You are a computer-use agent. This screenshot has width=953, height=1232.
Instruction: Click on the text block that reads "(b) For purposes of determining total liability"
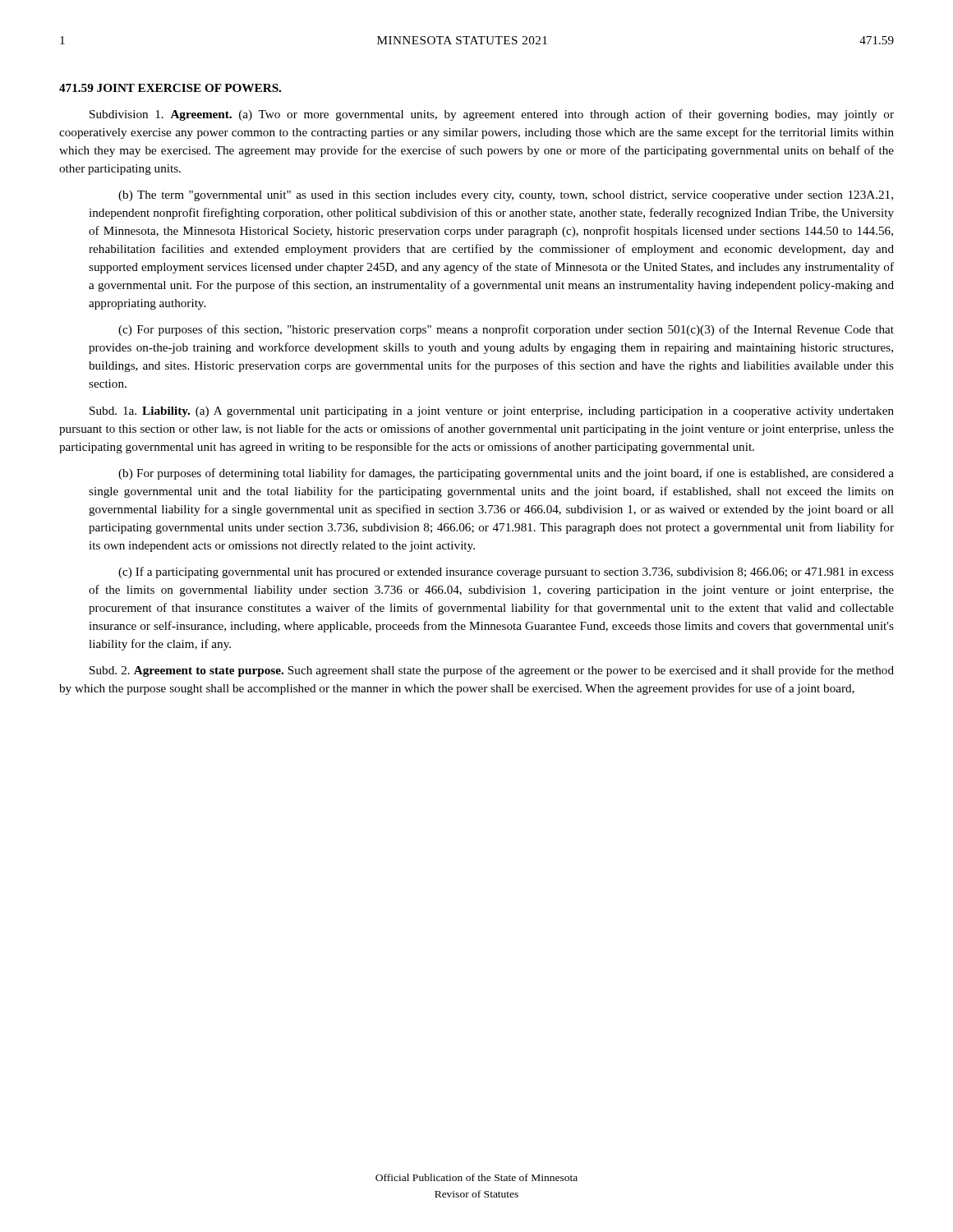491,509
